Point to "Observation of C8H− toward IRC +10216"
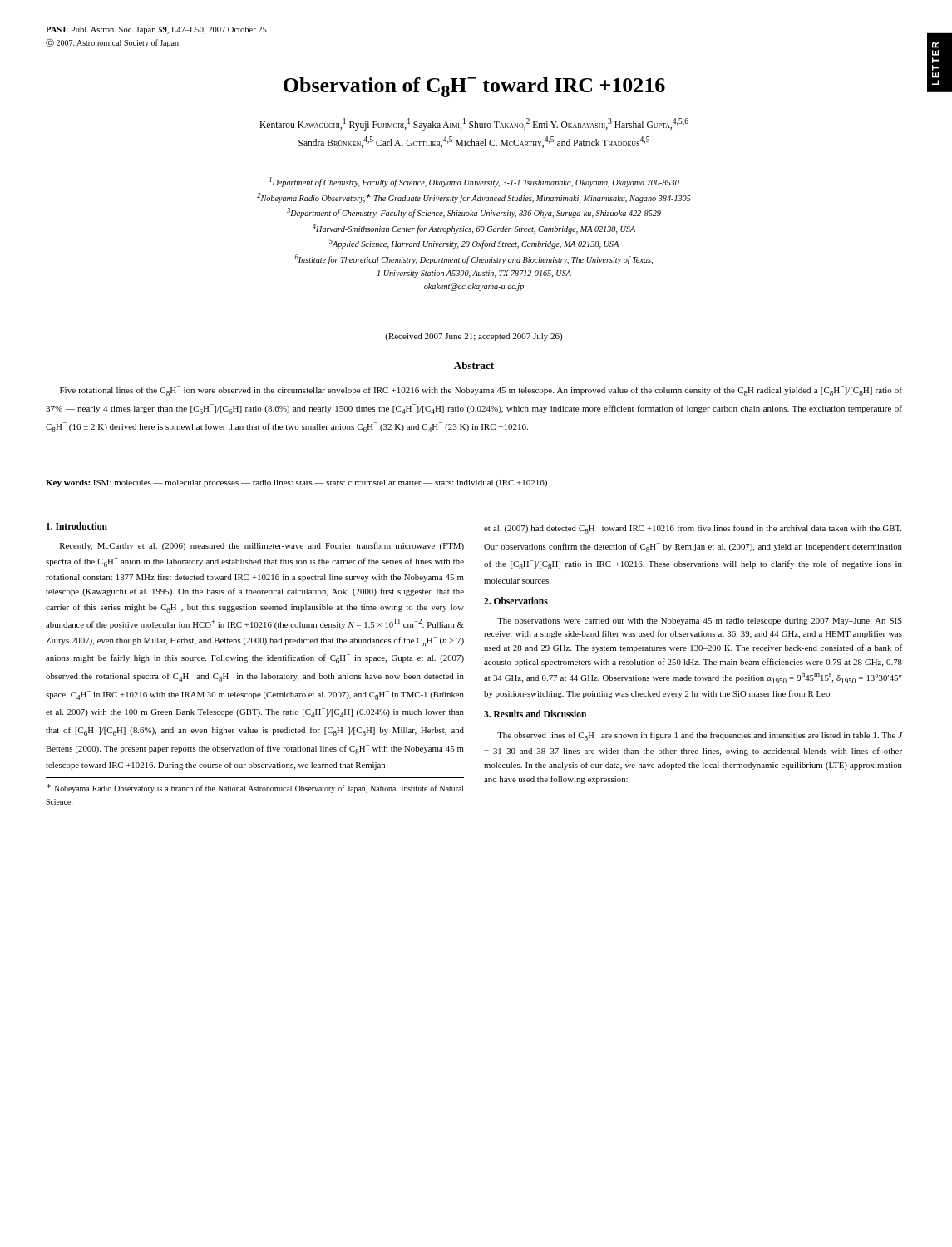Viewport: 952px width, 1247px height. [x=474, y=85]
